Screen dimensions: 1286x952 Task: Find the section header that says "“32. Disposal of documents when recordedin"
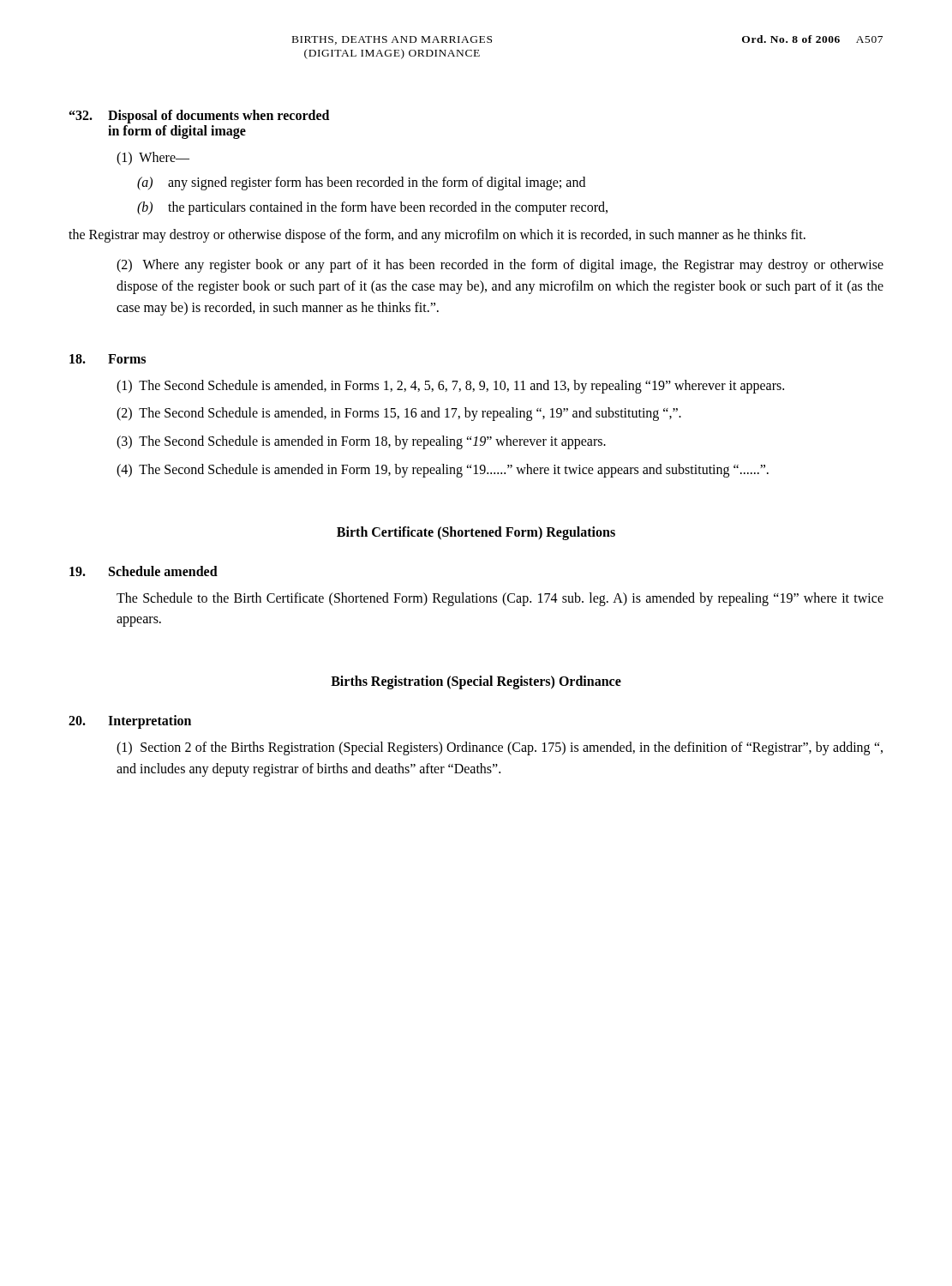click(x=199, y=117)
